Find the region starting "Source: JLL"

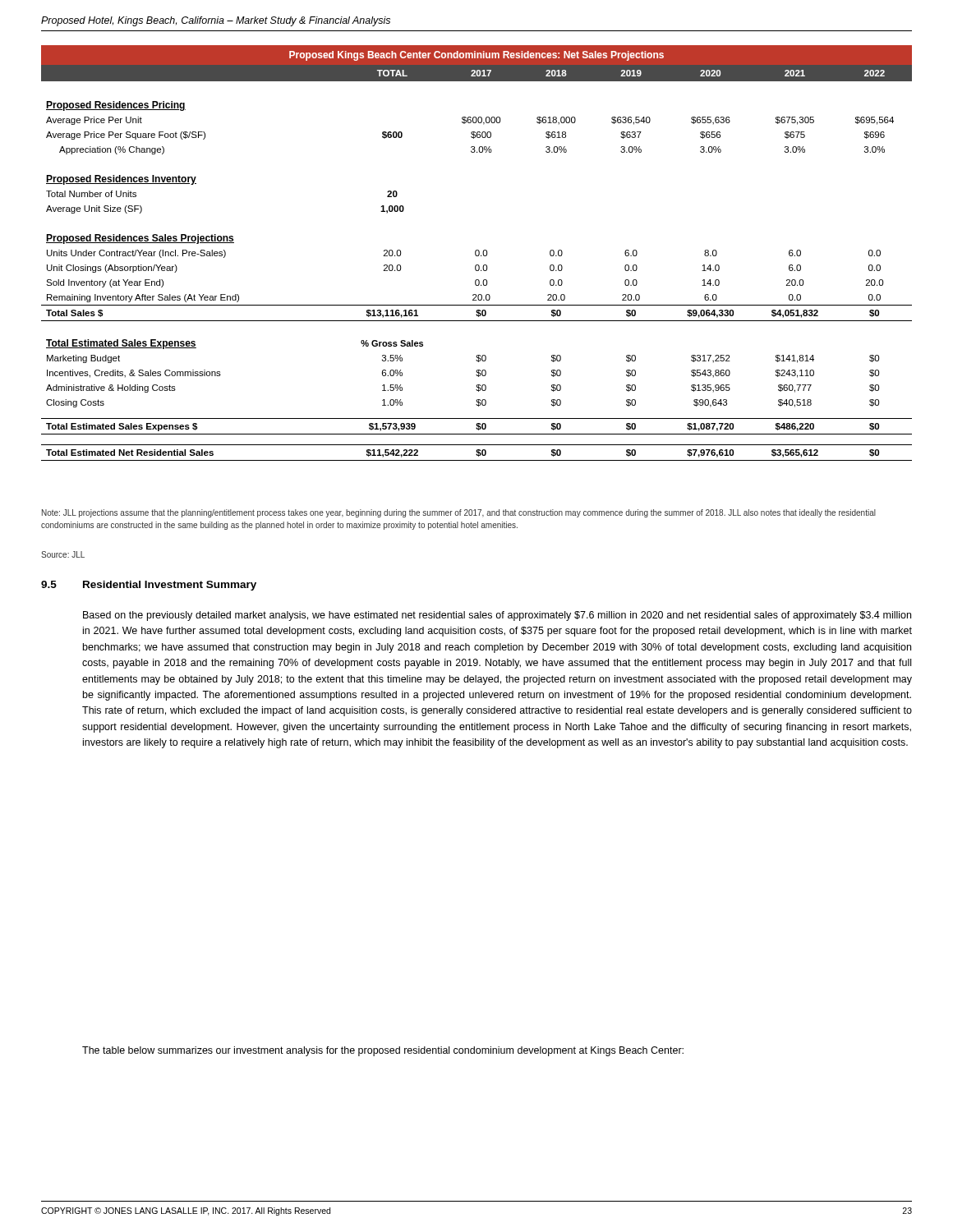click(63, 555)
